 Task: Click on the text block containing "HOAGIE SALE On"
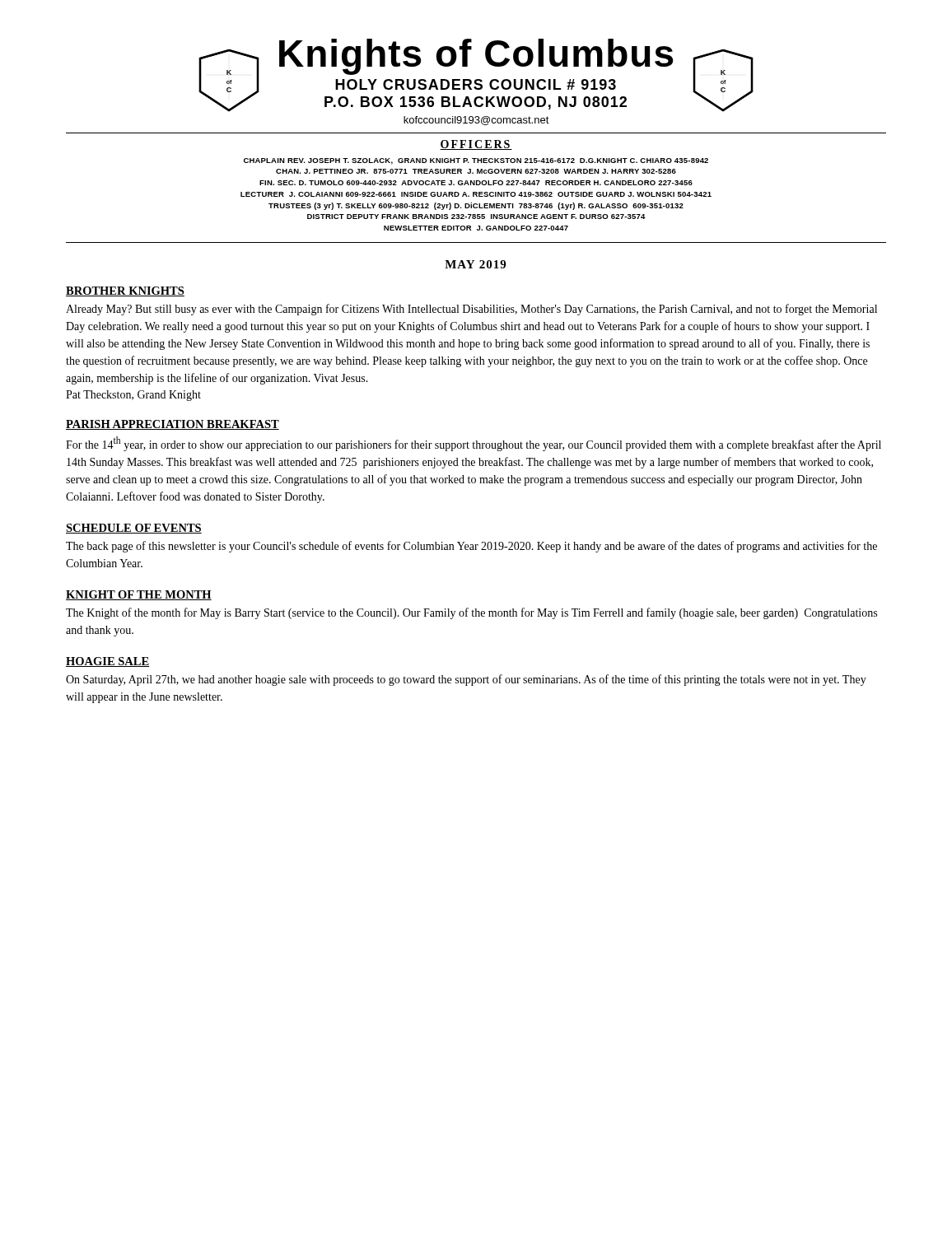[x=476, y=680]
